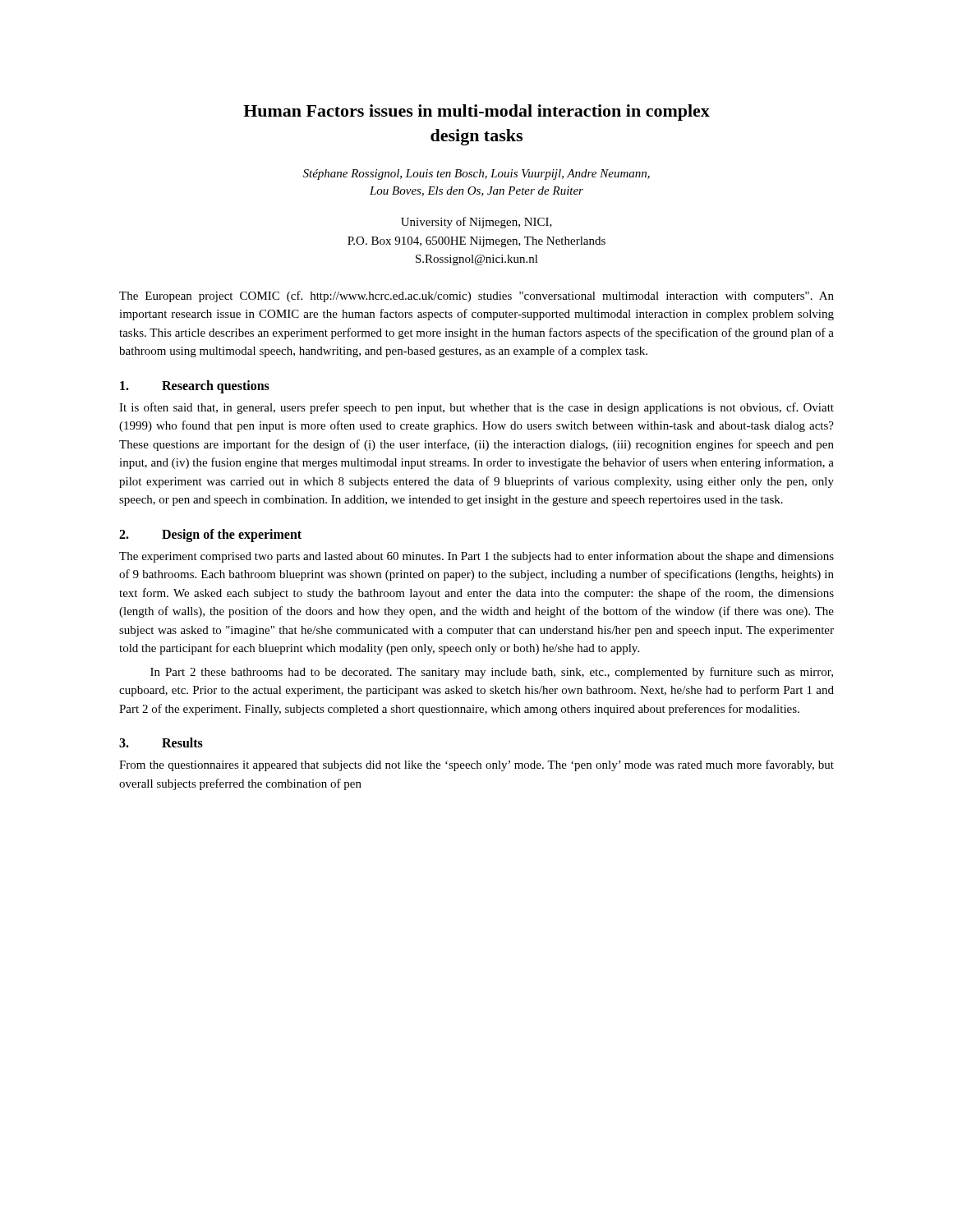The width and height of the screenshot is (953, 1232).
Task: Click on the text block that reads "University of Nijmegen, NICI, P.O. Box 9104, 6500HE"
Action: 476,241
